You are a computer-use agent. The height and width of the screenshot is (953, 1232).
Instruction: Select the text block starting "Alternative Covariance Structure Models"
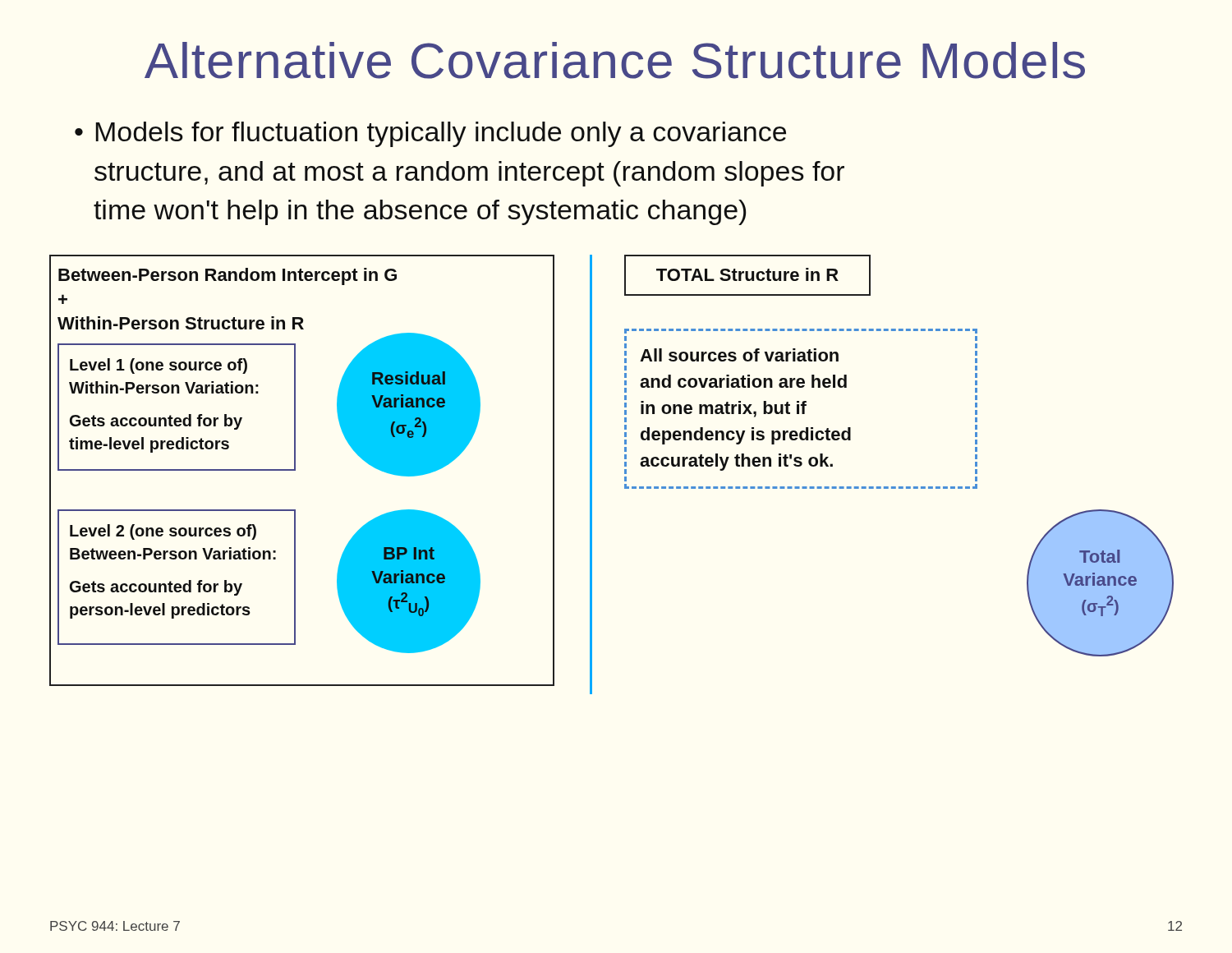616,60
